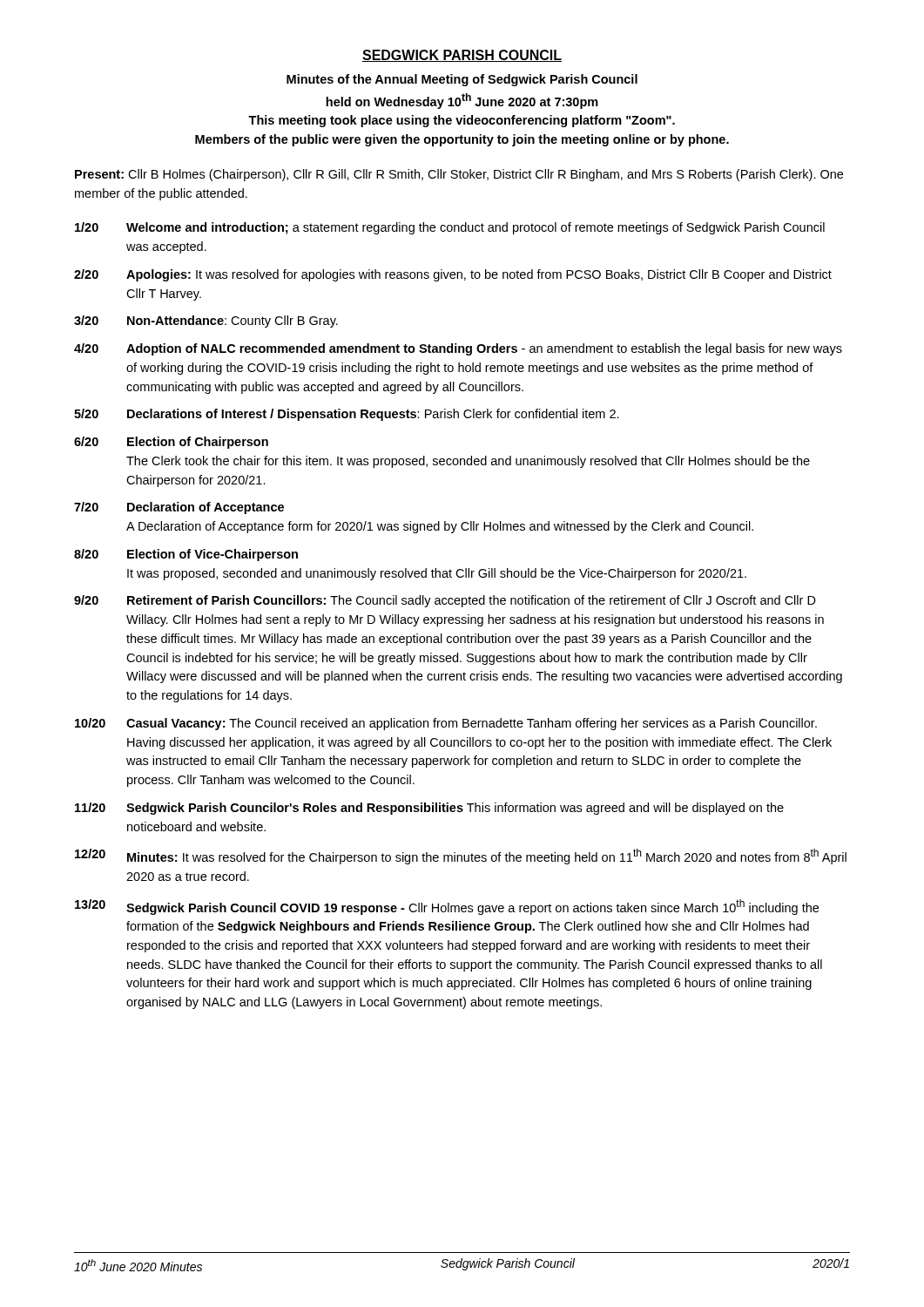Locate the text starting "1/20 Welcome and introduction; a statement regarding"

(462, 238)
